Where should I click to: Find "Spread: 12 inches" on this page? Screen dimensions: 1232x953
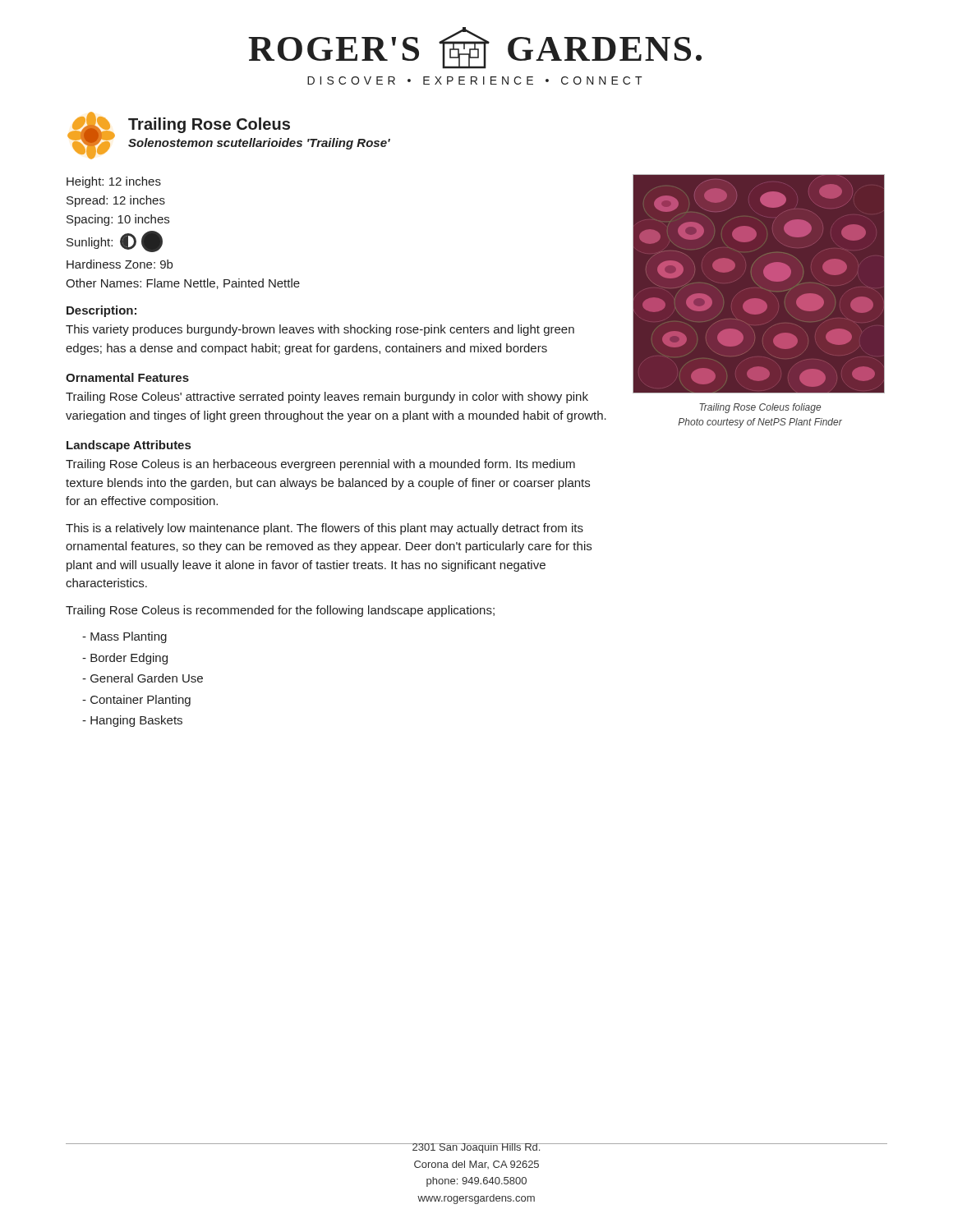point(115,200)
